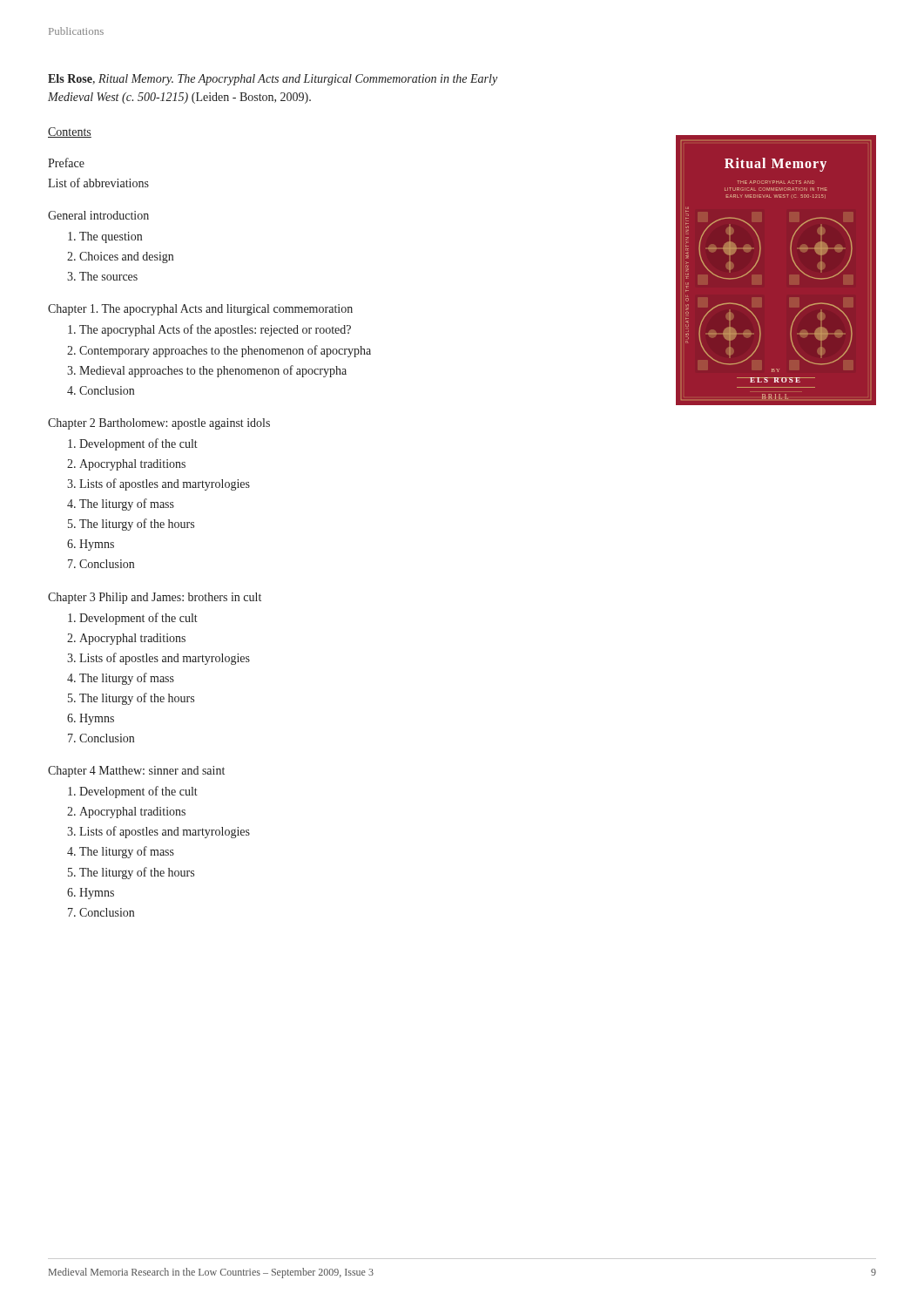The height and width of the screenshot is (1307, 924).
Task: Locate the block of text that opens with "Els Rose, Ritual Memory."
Action: [x=273, y=88]
